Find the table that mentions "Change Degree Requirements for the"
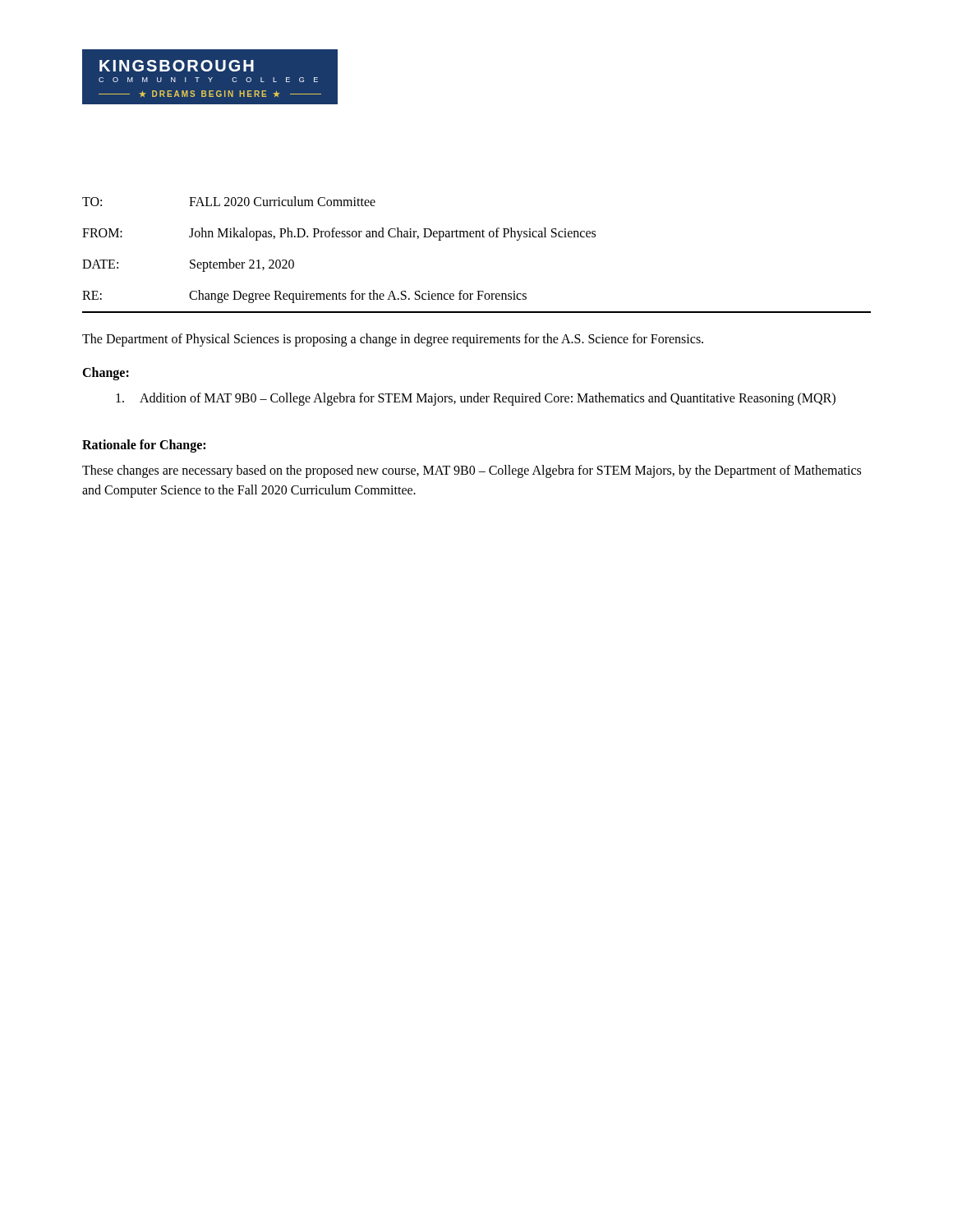The image size is (953, 1232). [x=476, y=250]
